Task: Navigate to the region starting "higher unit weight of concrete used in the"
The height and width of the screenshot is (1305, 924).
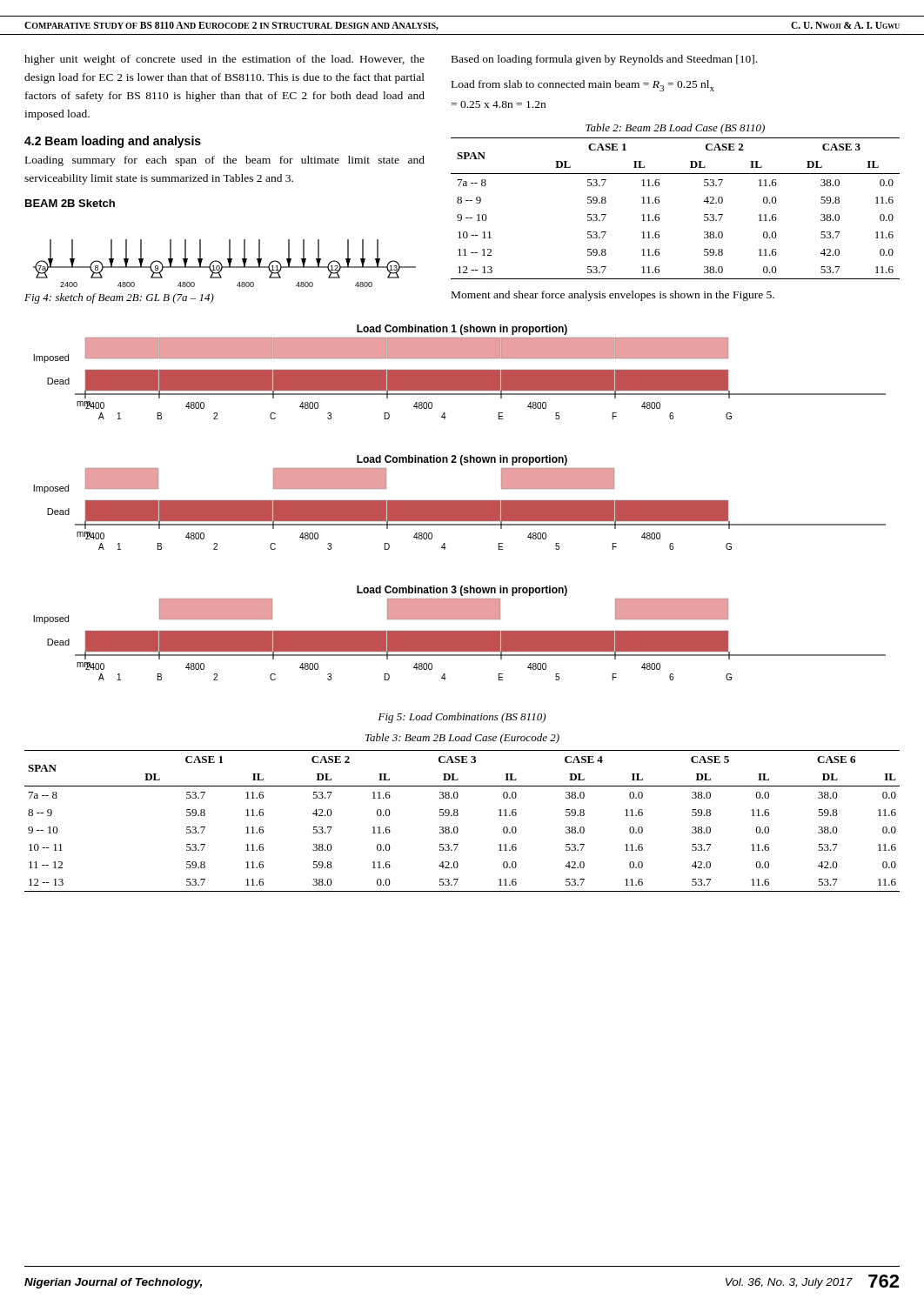Action: pyautogui.click(x=224, y=86)
